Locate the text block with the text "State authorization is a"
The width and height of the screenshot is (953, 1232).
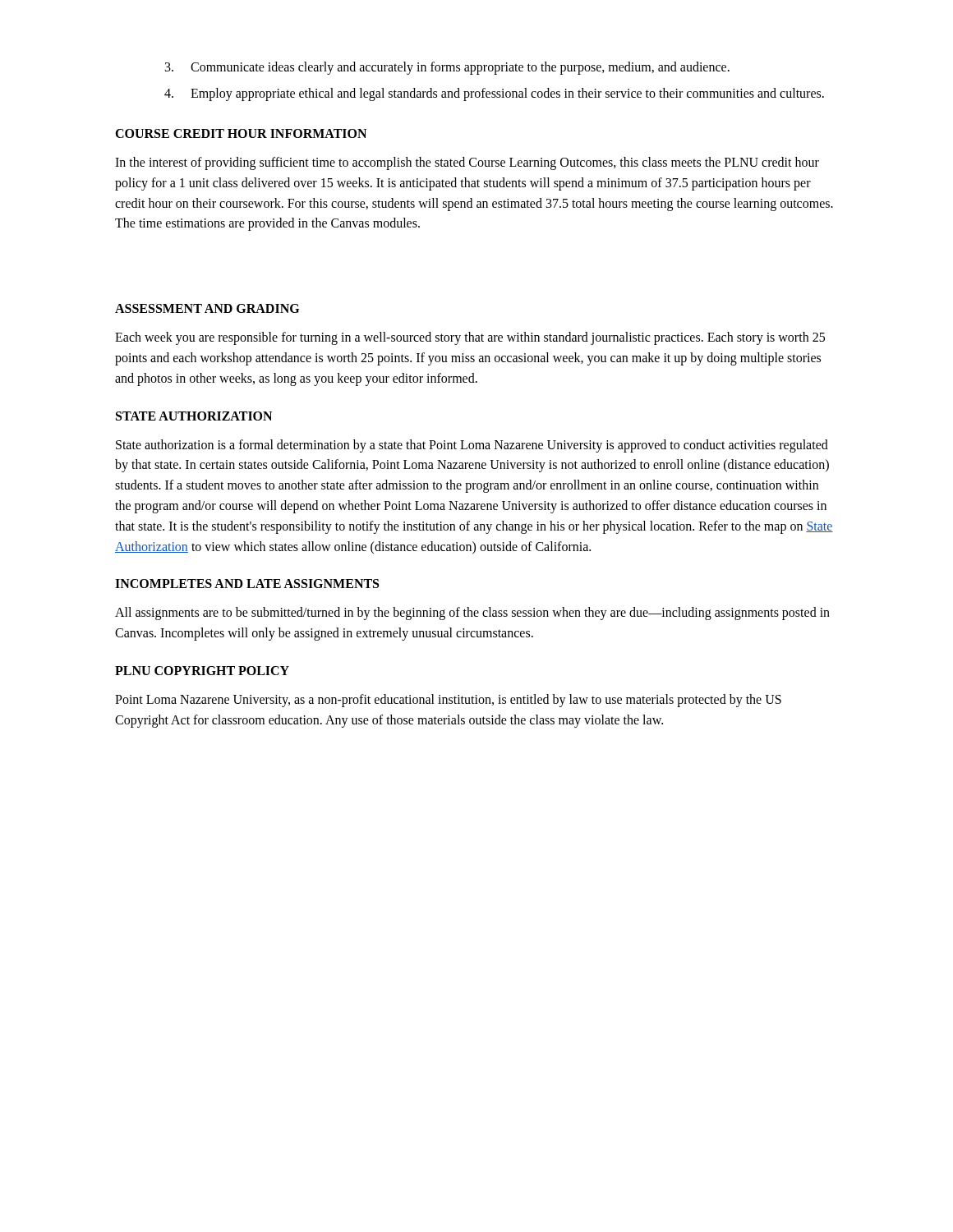click(474, 495)
